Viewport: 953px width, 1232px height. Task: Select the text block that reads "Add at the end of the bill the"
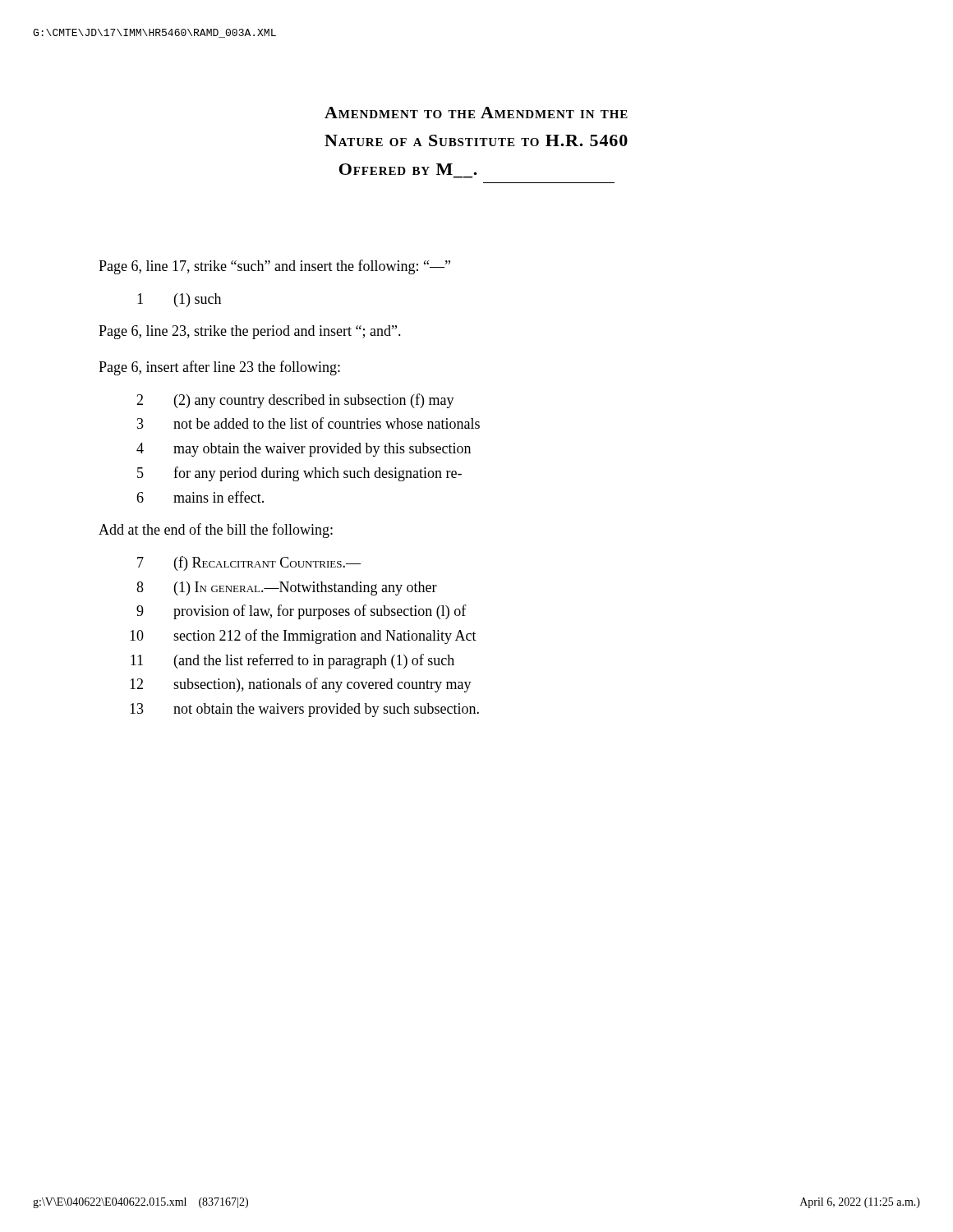tap(216, 530)
